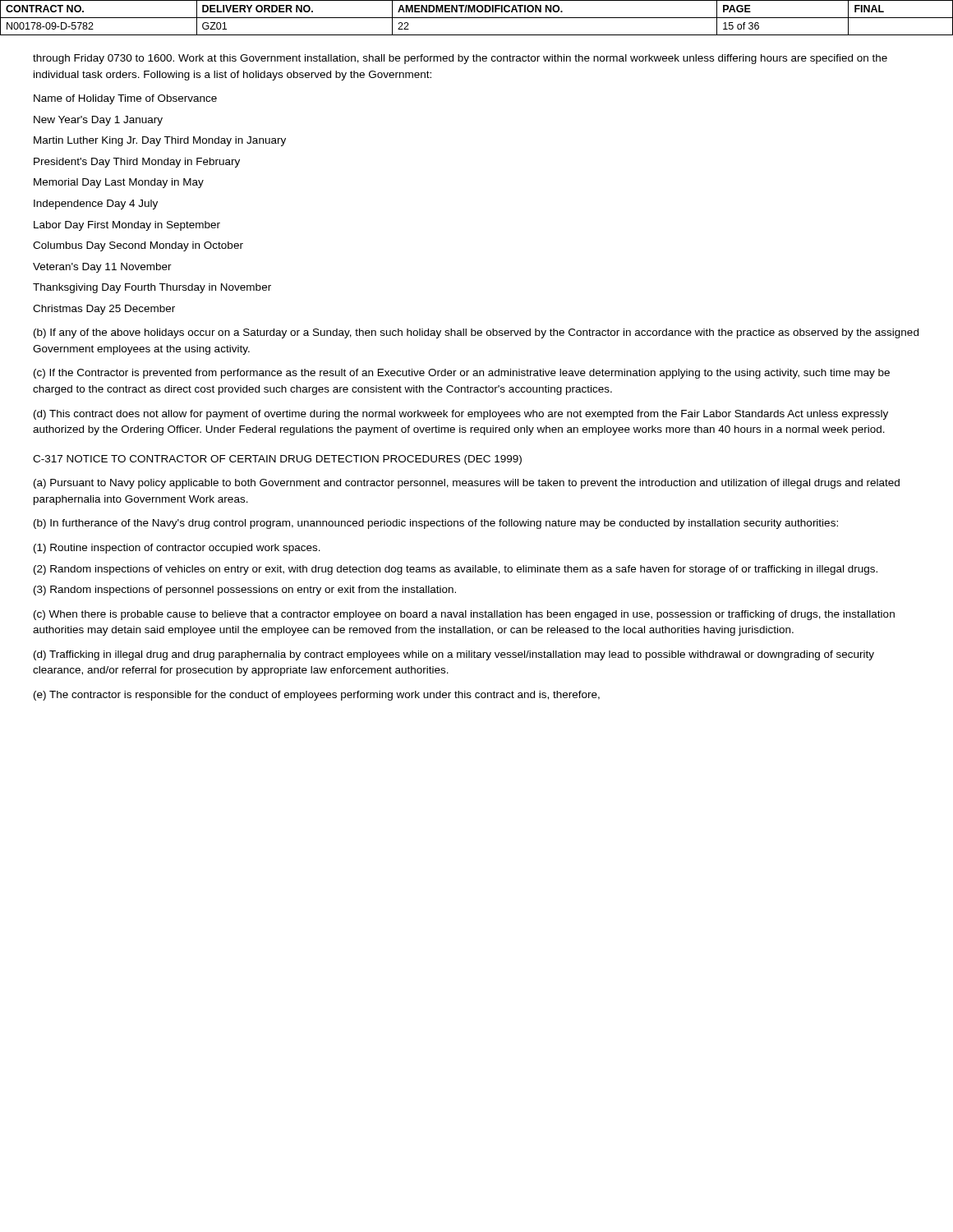Viewport: 953px width, 1232px height.
Task: Navigate to the element starting "(d) Trafficking in illegal drug and"
Action: coord(454,662)
